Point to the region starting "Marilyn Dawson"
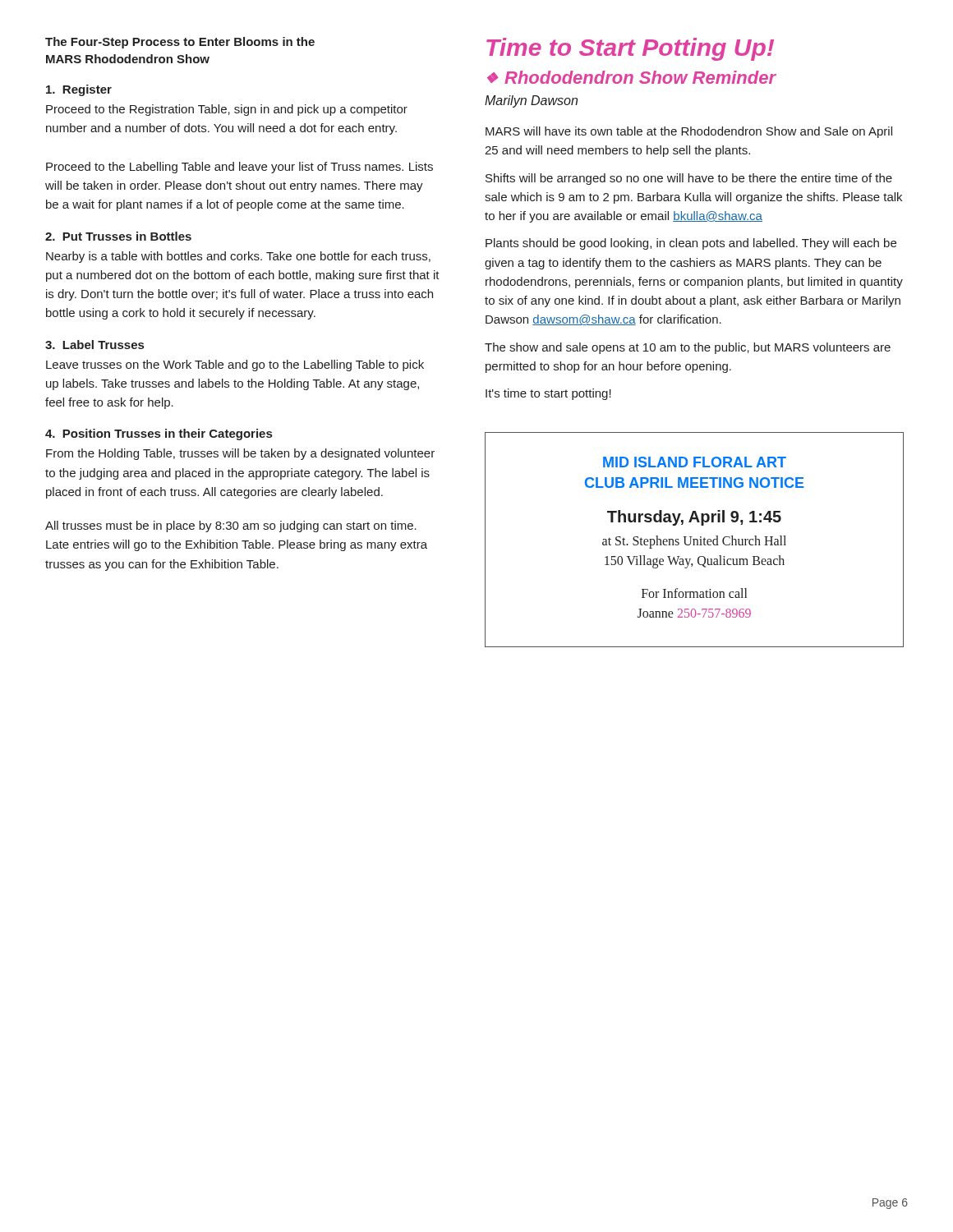Image resolution: width=953 pixels, height=1232 pixels. pyautogui.click(x=531, y=101)
